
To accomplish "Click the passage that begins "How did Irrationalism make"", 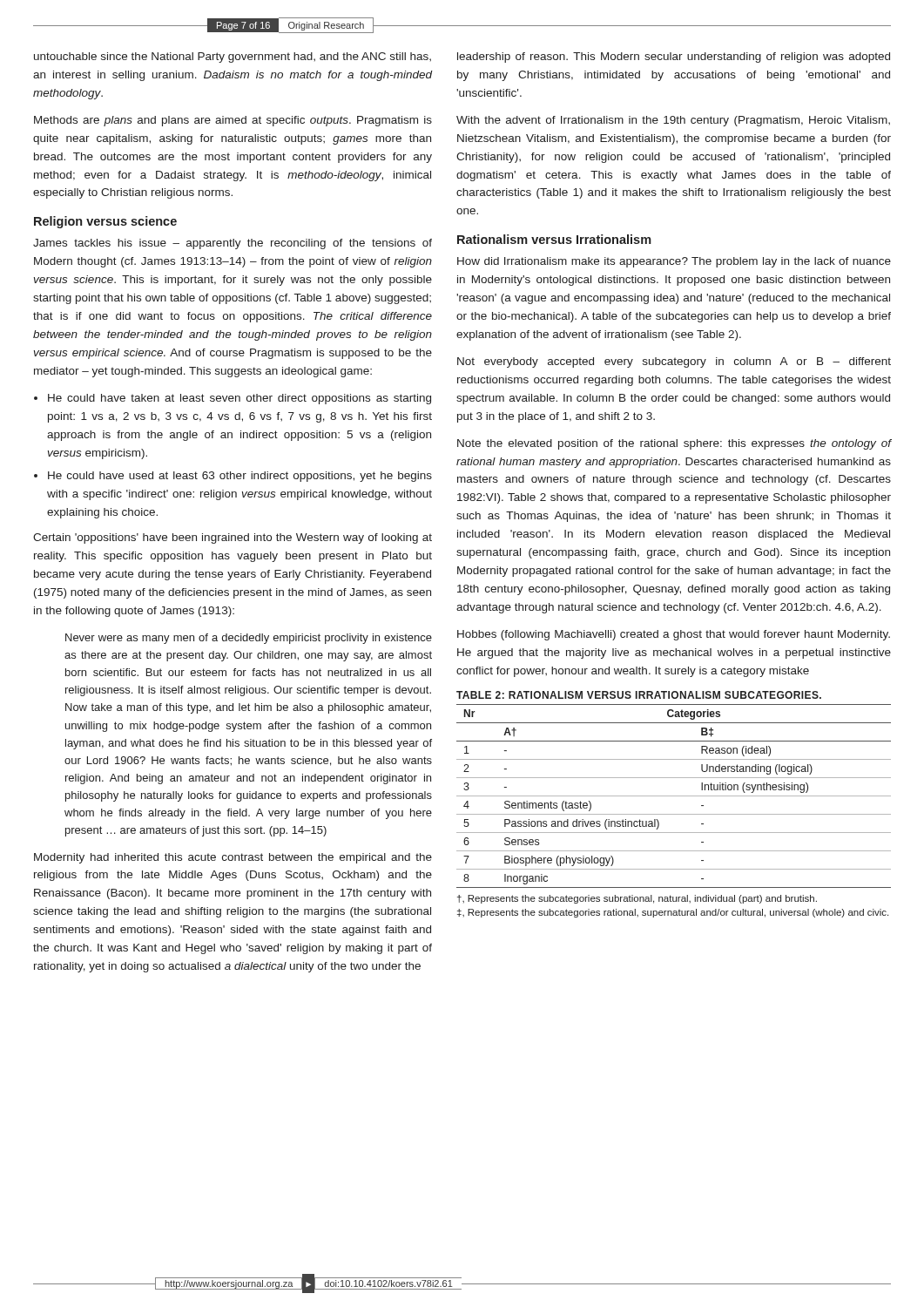I will click(x=674, y=299).
